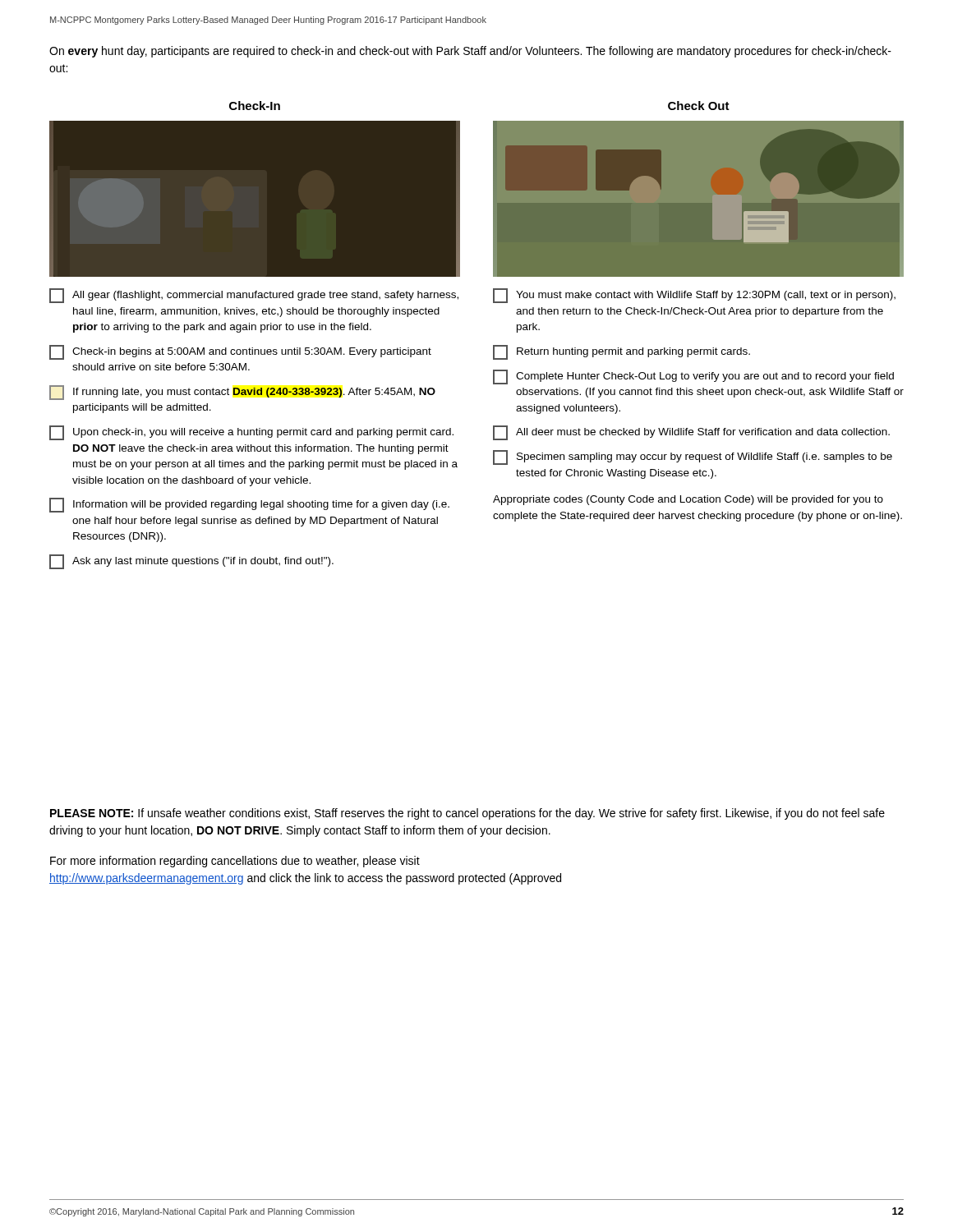Find the region starting "Check-in begins at 5:00AM and continues until"
This screenshot has width=953, height=1232.
click(255, 359)
